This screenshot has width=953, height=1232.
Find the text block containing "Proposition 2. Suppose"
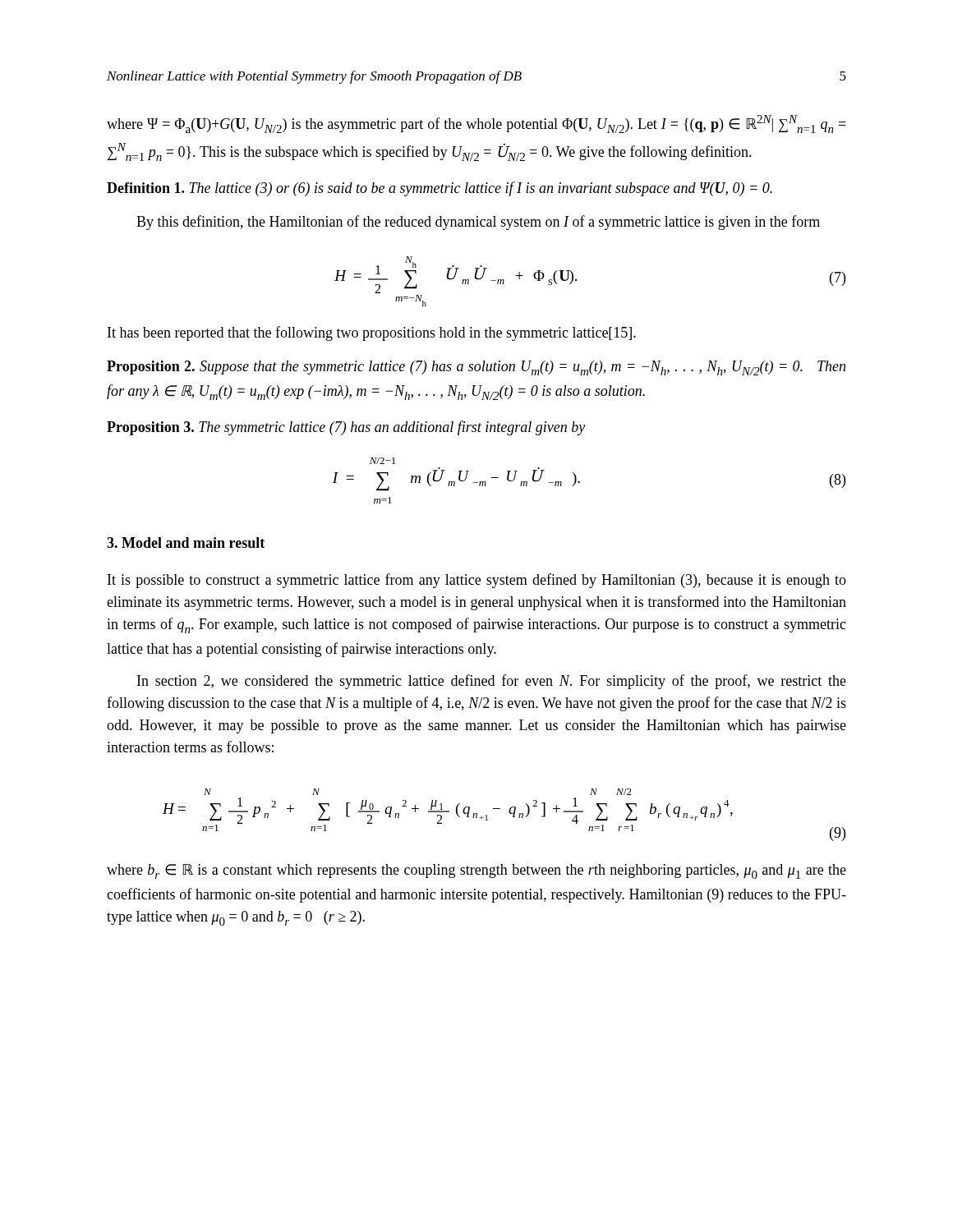(x=476, y=380)
